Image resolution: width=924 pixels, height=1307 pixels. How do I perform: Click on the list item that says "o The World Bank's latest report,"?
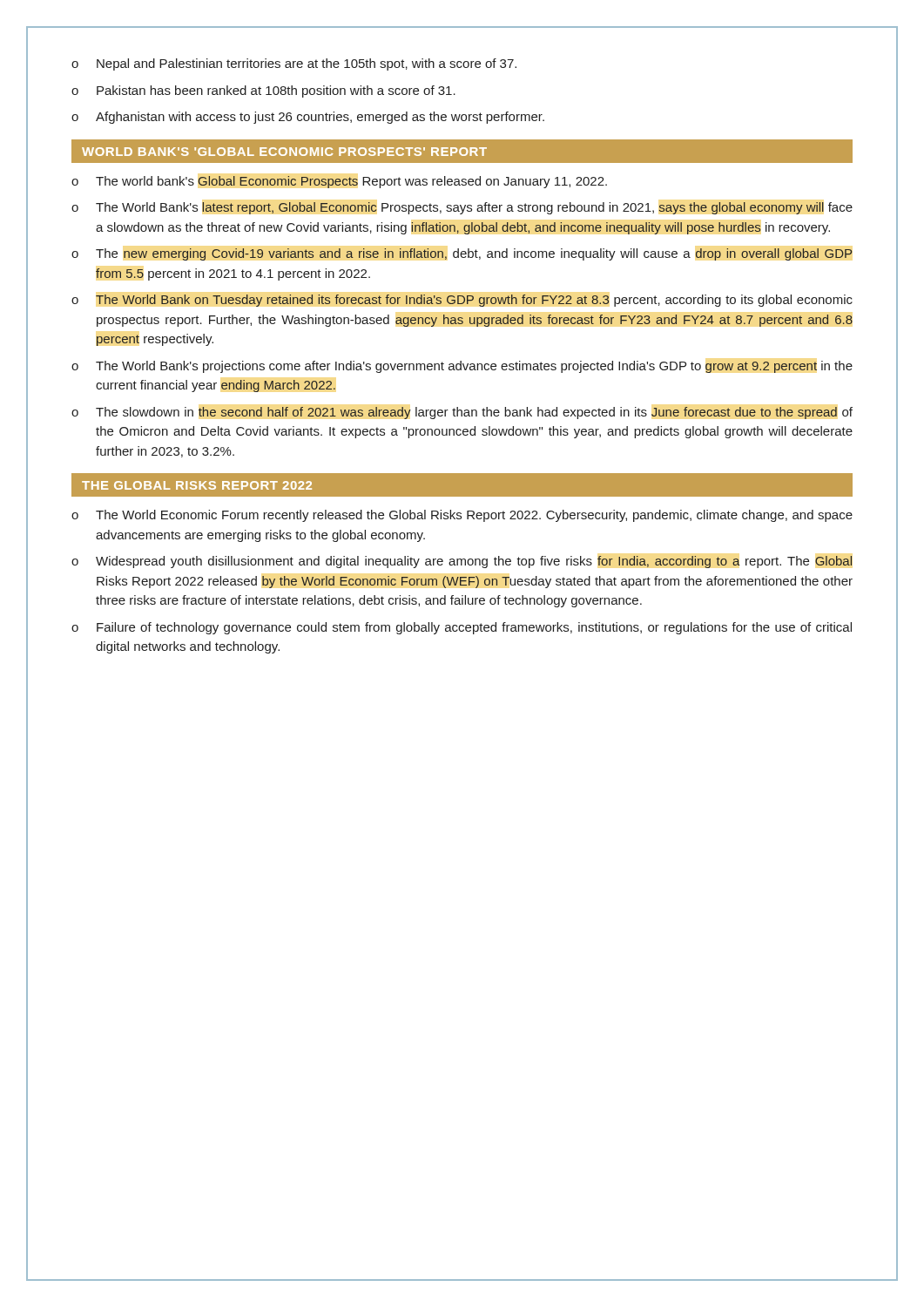(x=462, y=217)
